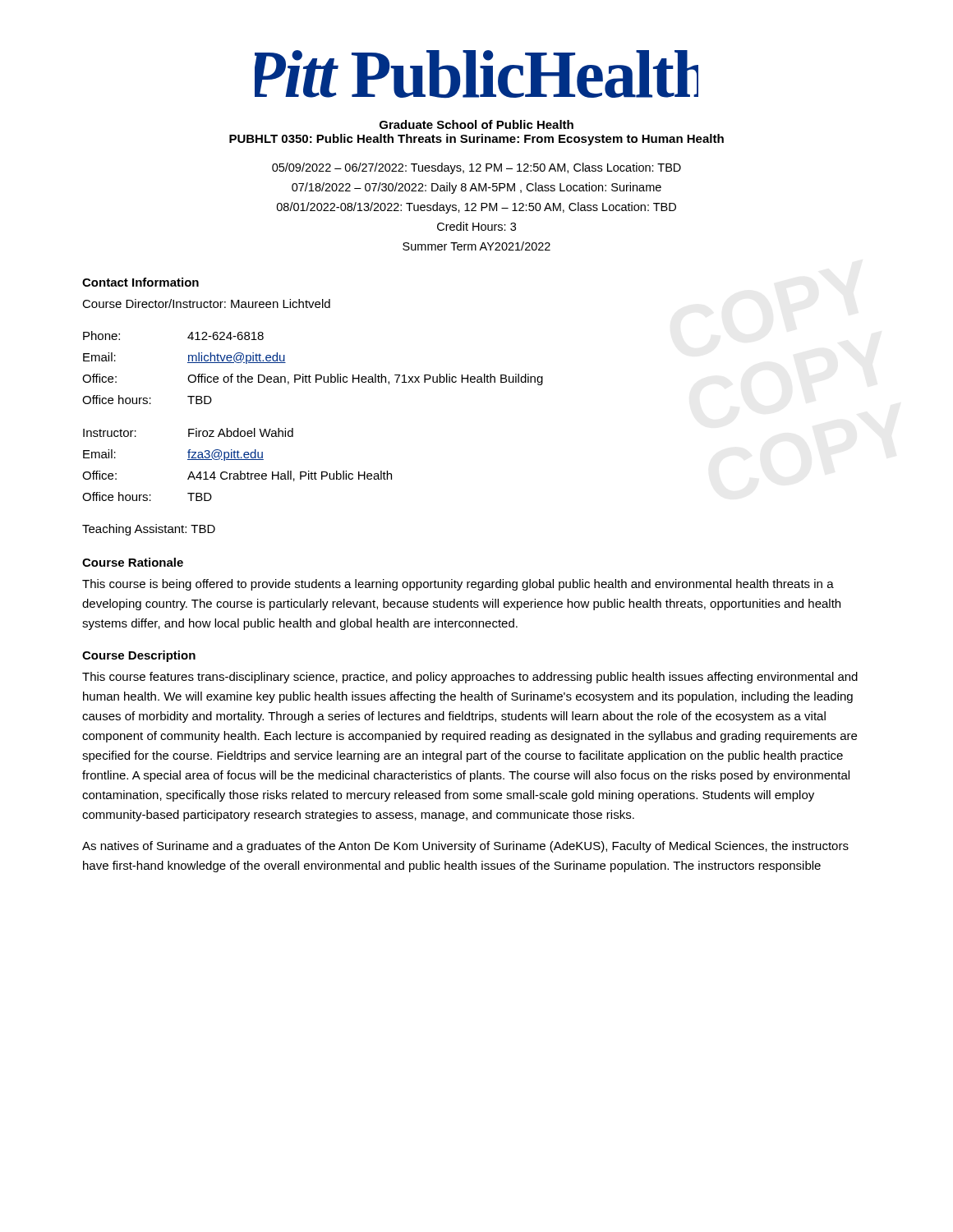The image size is (953, 1232).
Task: Locate the text "Teaching Assistant: TBD"
Action: coord(149,528)
